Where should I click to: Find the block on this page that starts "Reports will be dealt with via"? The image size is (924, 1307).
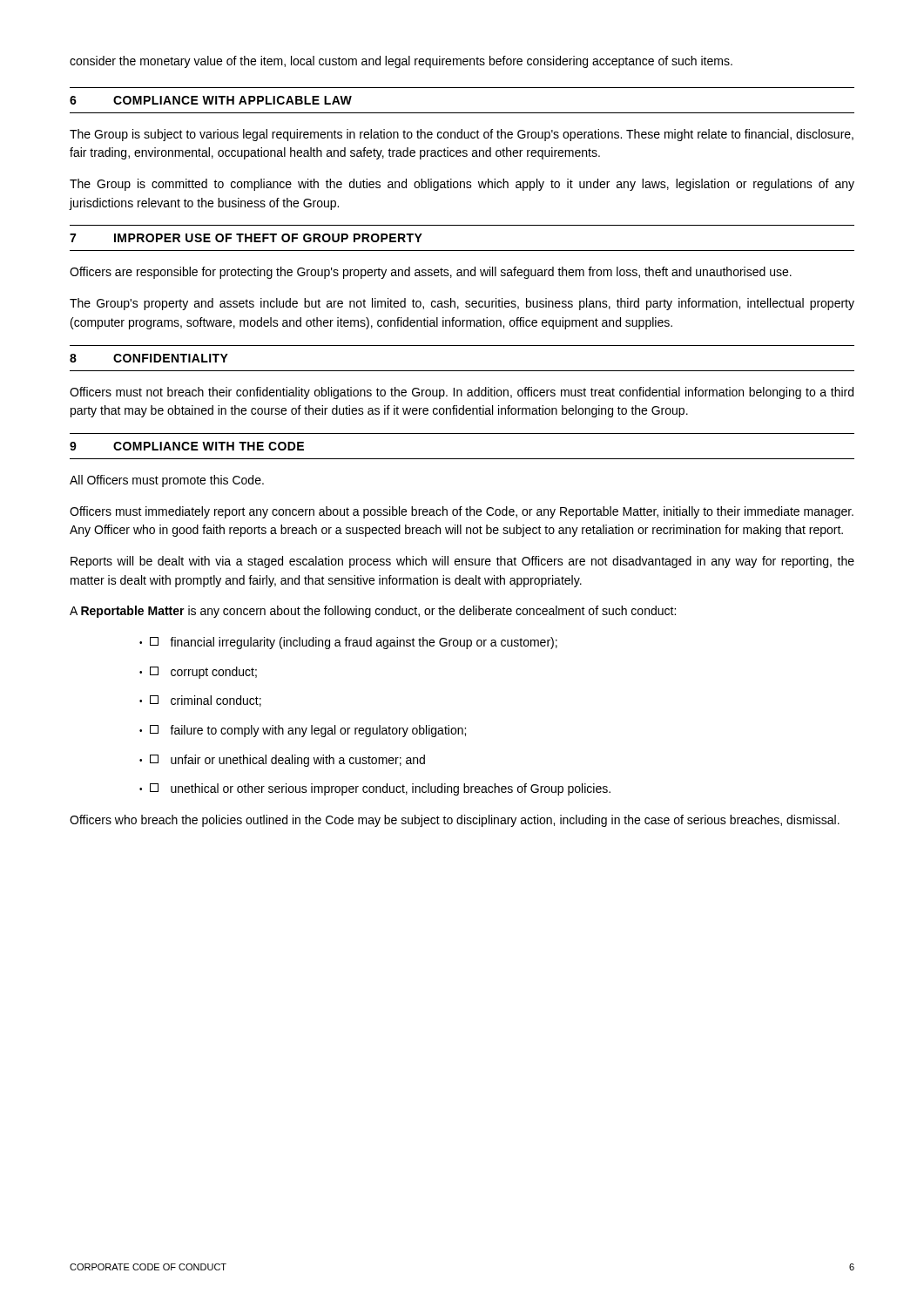(x=462, y=571)
